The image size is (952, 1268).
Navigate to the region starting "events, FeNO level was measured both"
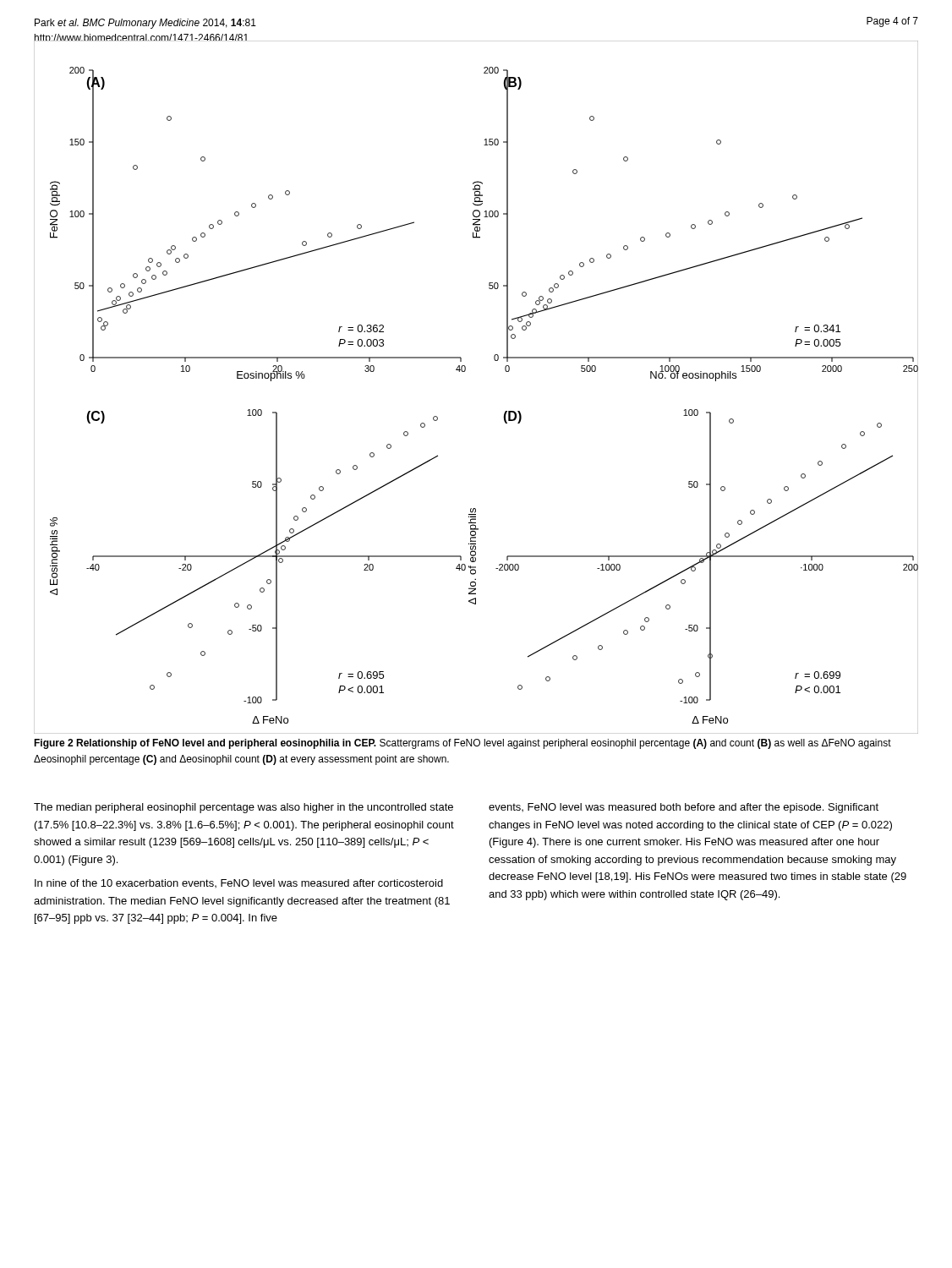click(x=703, y=851)
